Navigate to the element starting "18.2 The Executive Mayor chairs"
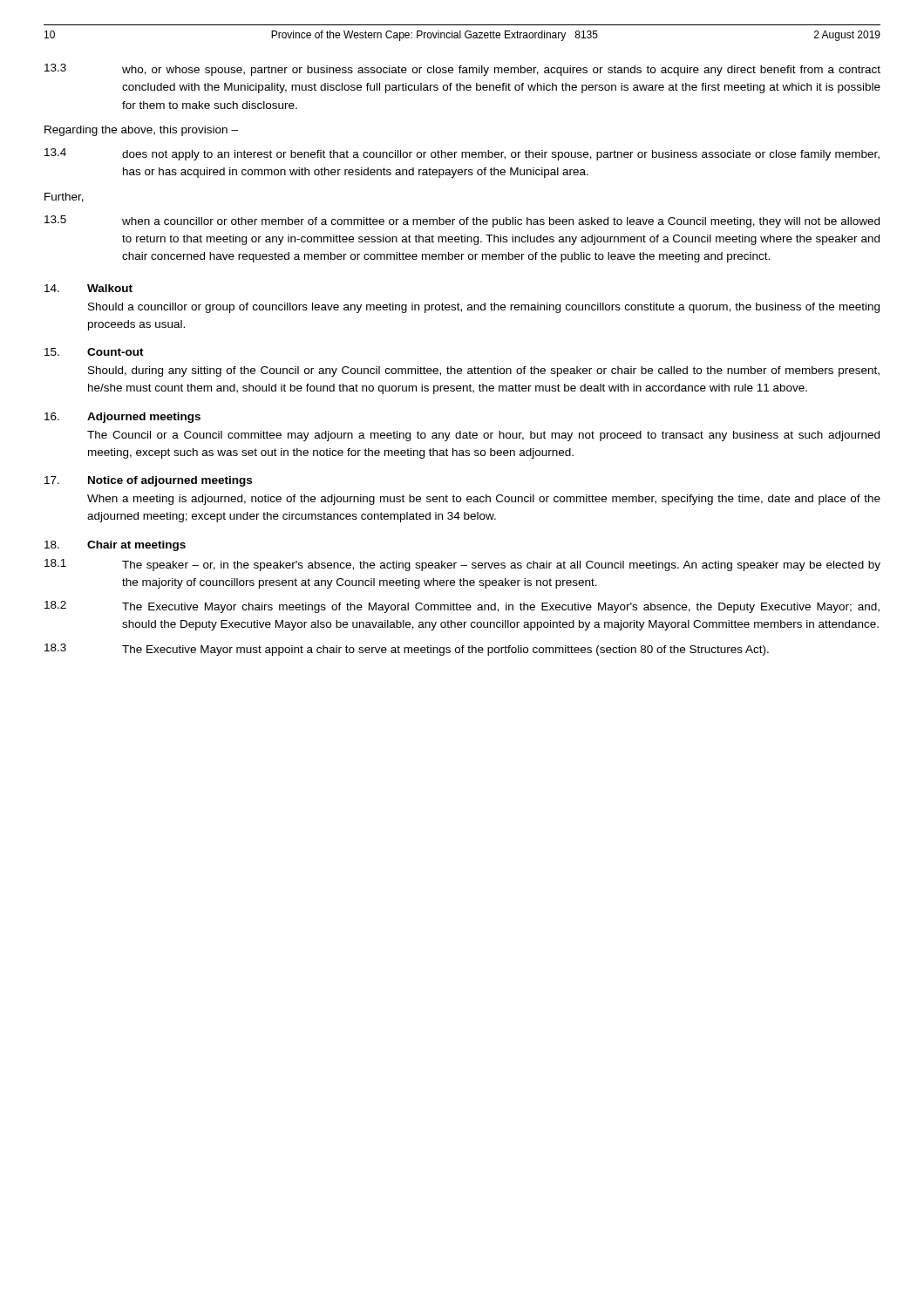 tap(462, 616)
